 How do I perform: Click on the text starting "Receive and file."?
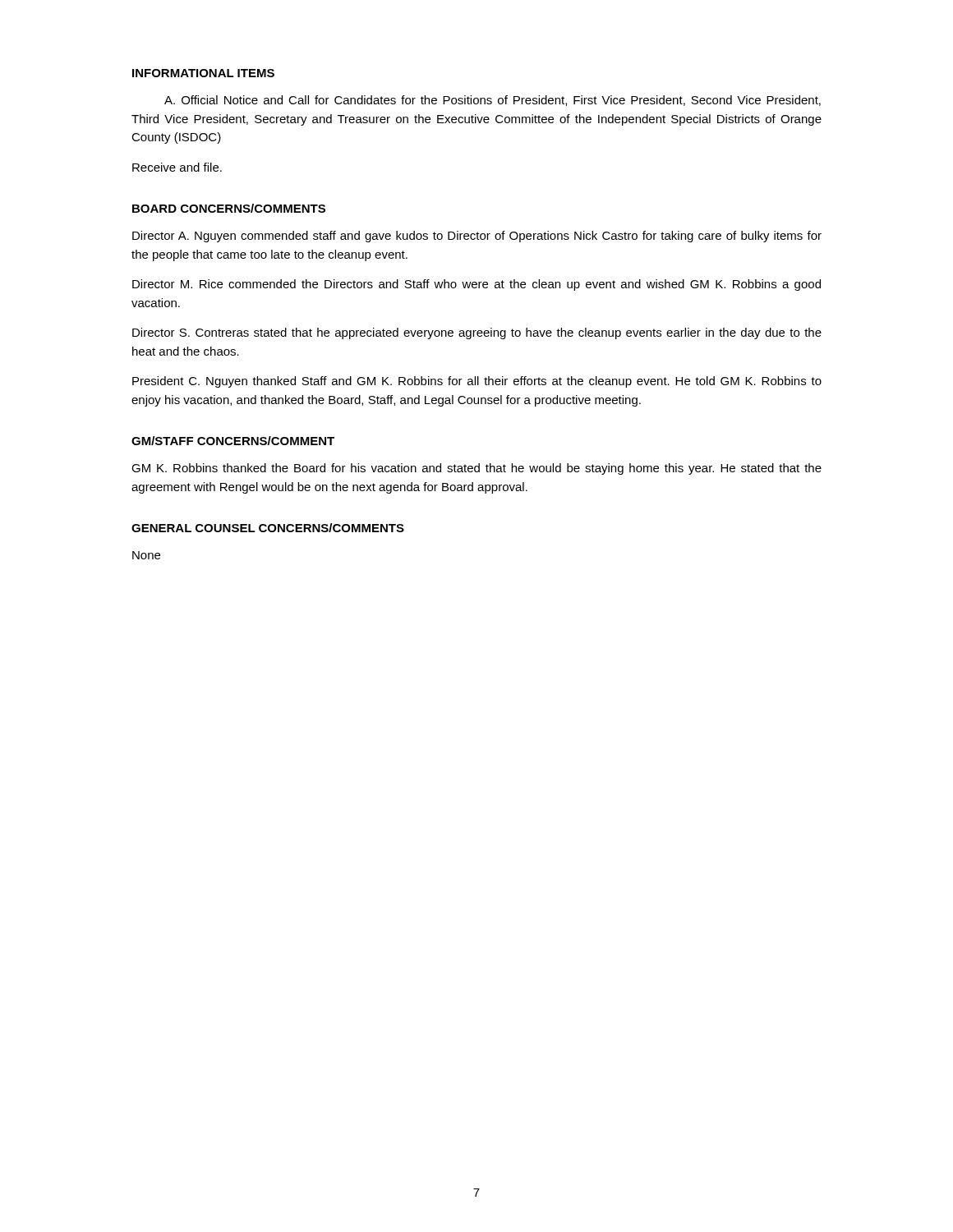pos(177,167)
